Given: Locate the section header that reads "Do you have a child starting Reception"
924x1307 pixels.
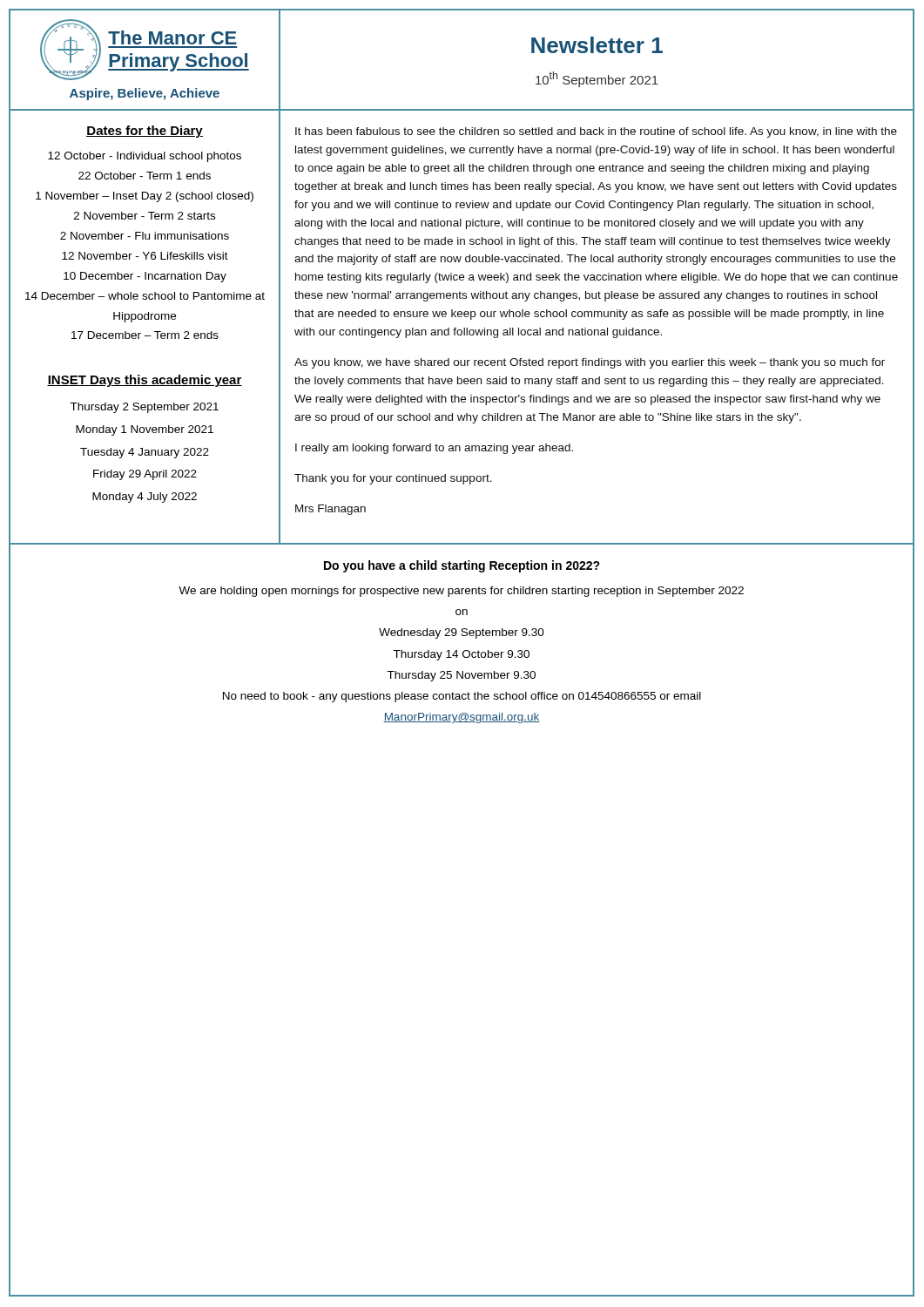Looking at the screenshot, I should tap(462, 565).
